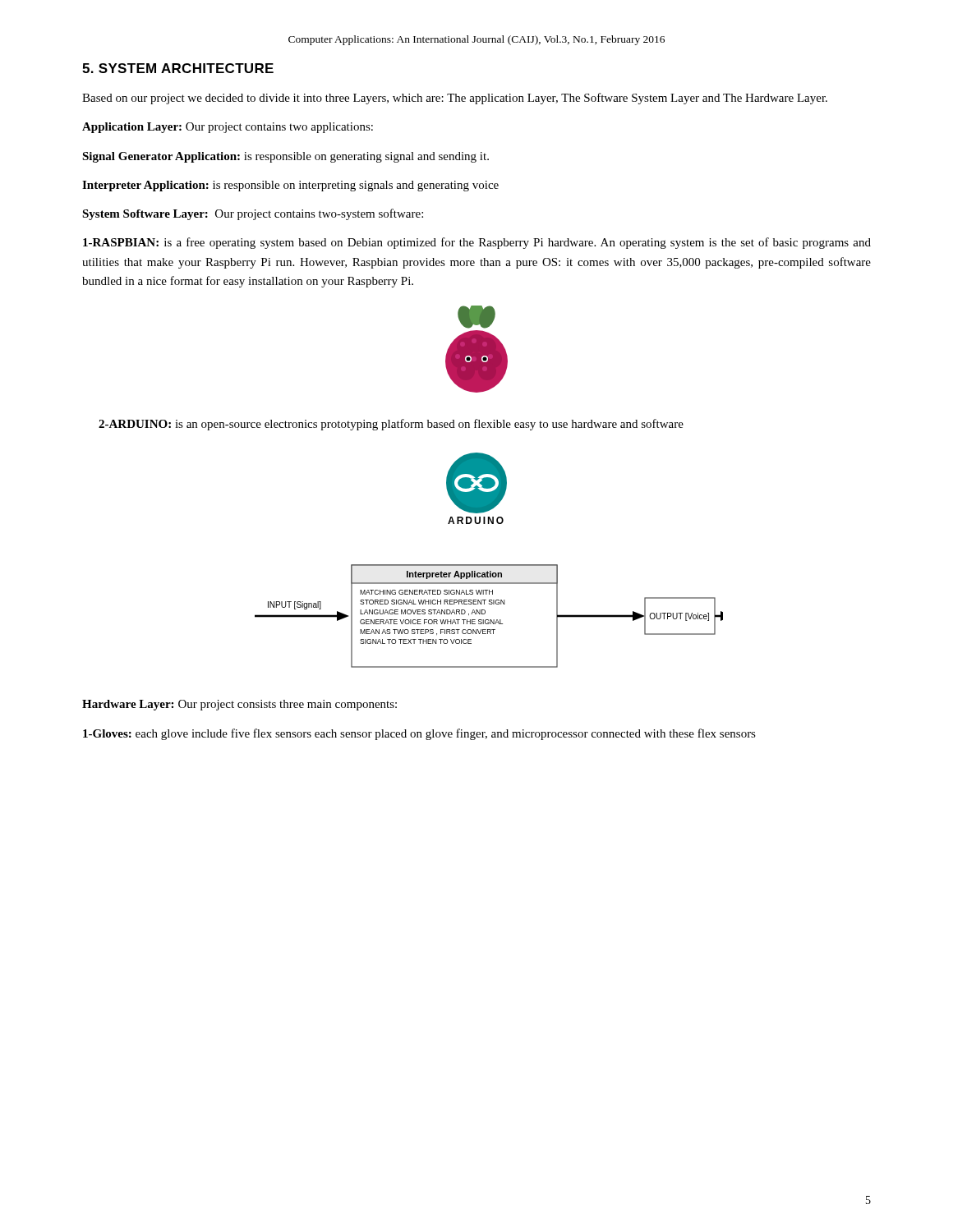Viewport: 953px width, 1232px height.
Task: Point to the block starting "Signal Generator Application:"
Action: [286, 156]
